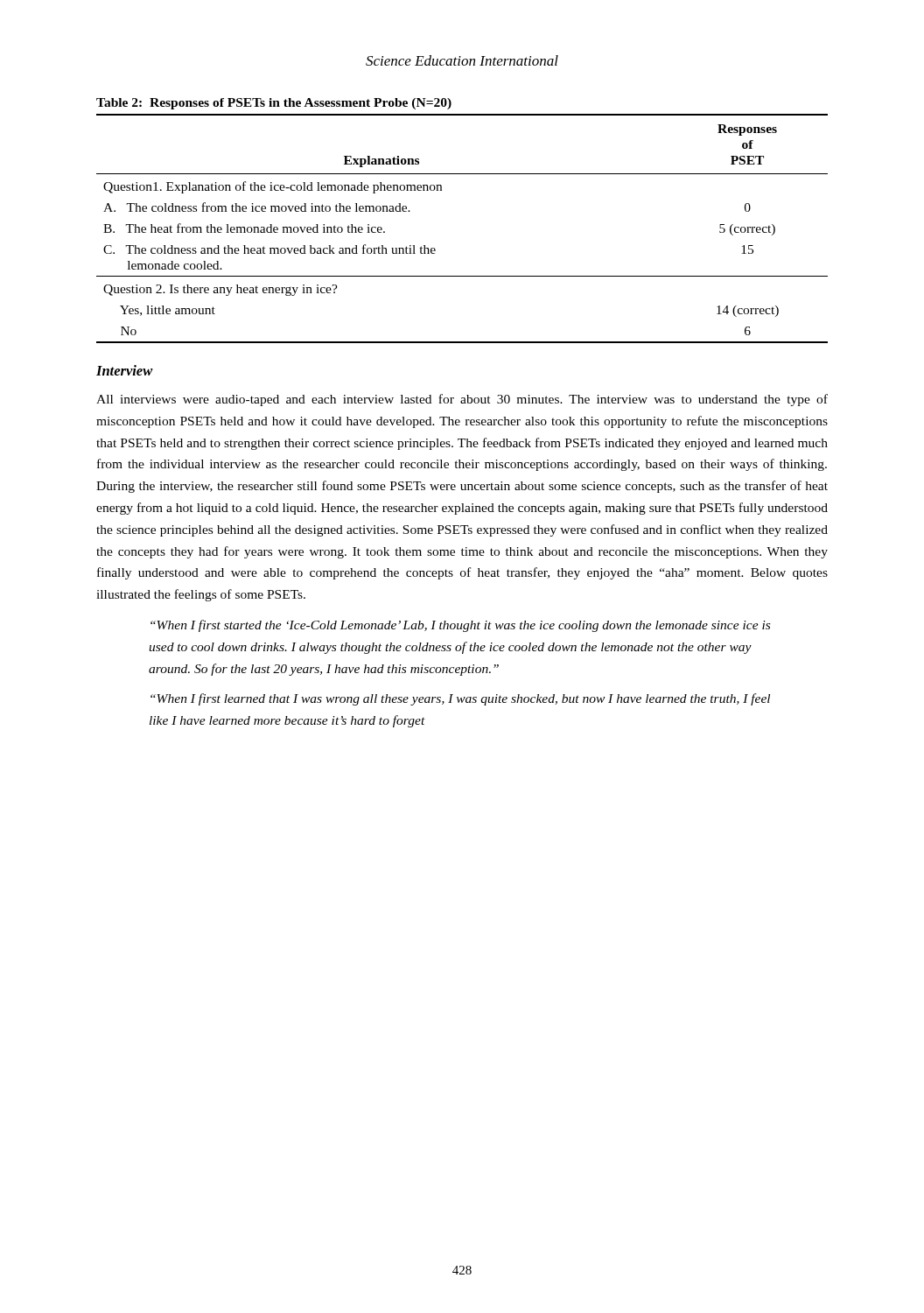Screen dimensions: 1313x924
Task: Navigate to the block starting "“When I first started the ‘Ice-Cold"
Action: 460,646
